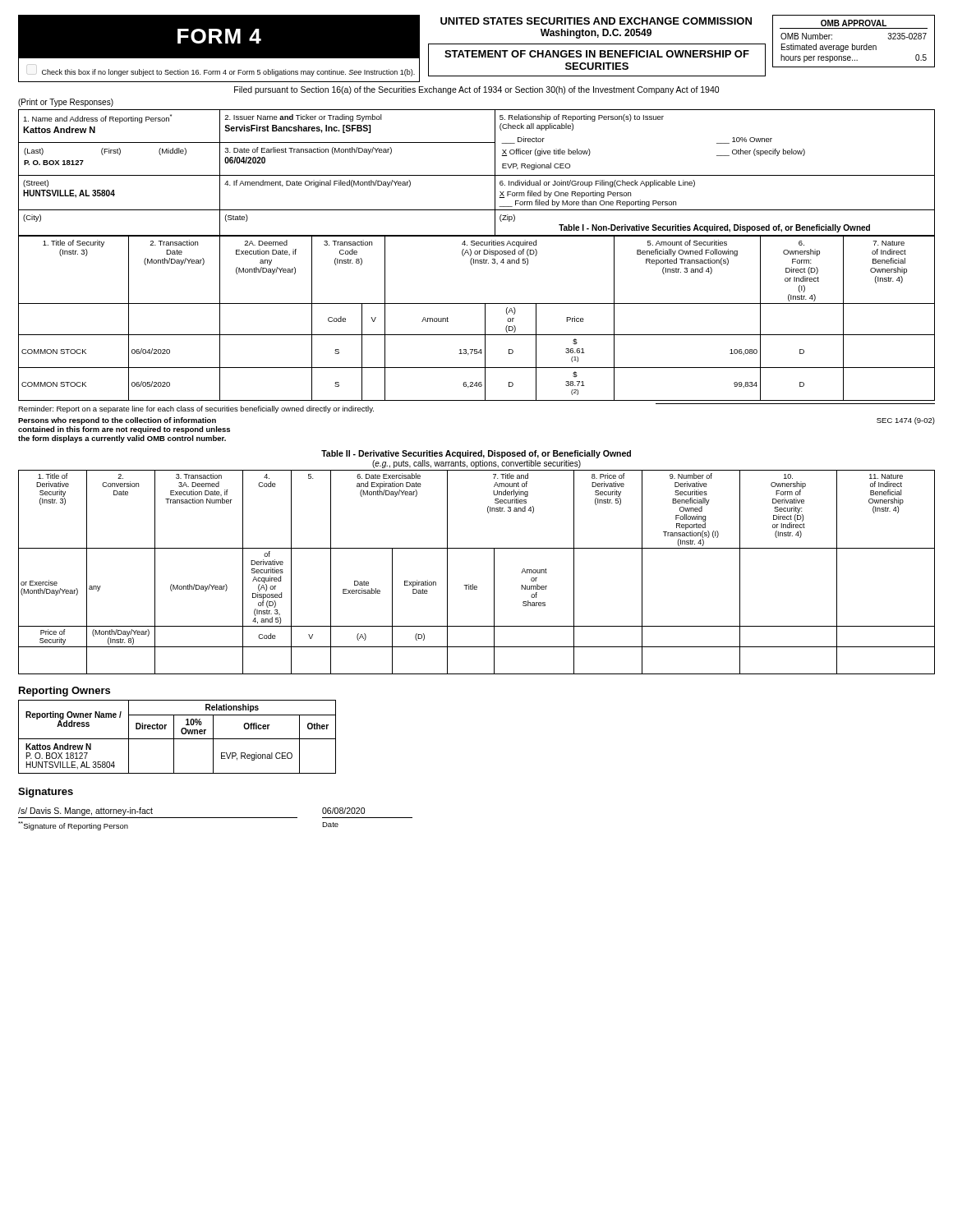Click the section header that begins "Table II - Derivative Securities Acquired,"

pos(476,458)
